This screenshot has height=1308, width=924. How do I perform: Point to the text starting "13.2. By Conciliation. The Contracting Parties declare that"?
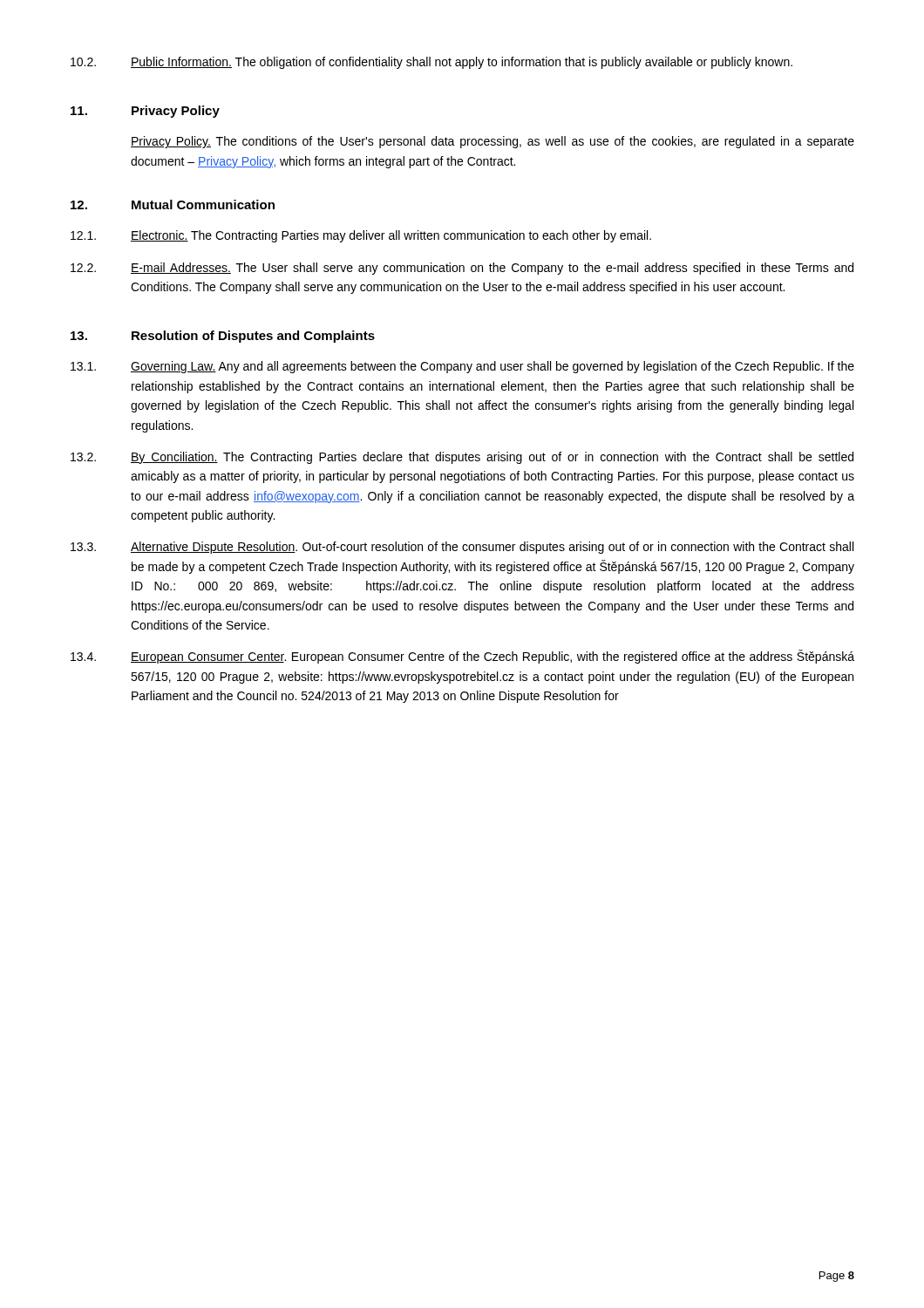(462, 486)
